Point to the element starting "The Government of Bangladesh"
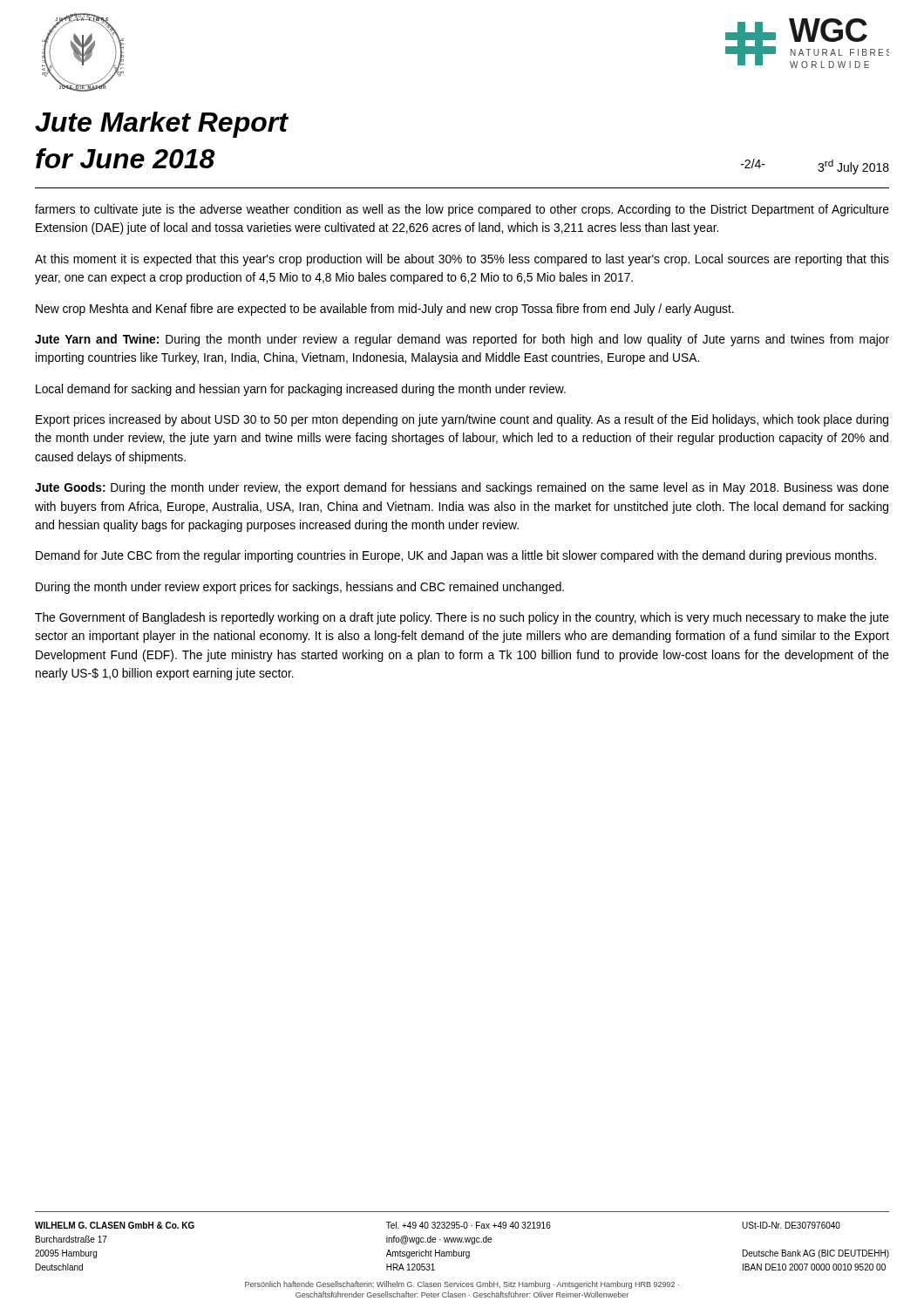The image size is (924, 1308). [462, 646]
